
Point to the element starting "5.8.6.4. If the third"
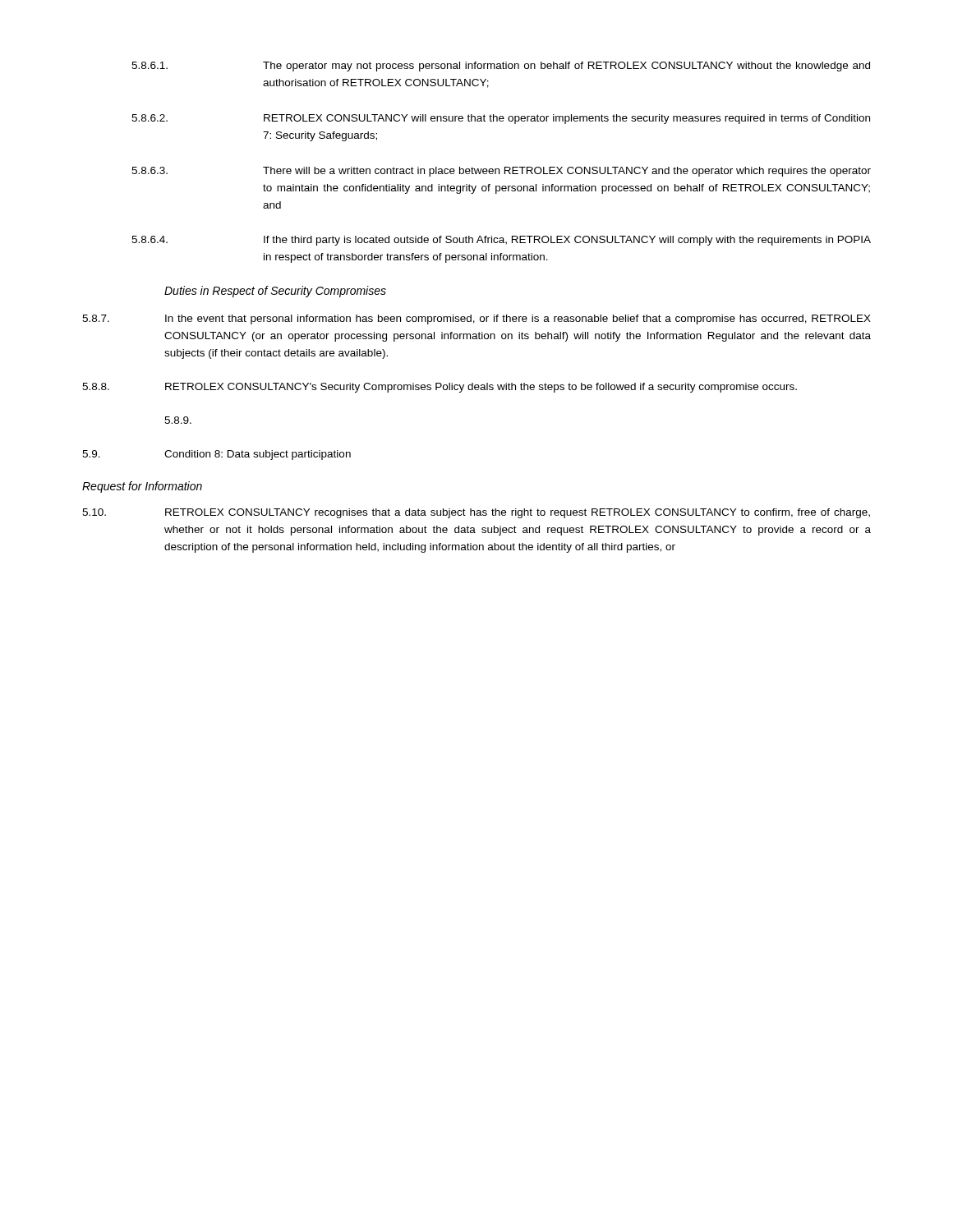tap(476, 249)
